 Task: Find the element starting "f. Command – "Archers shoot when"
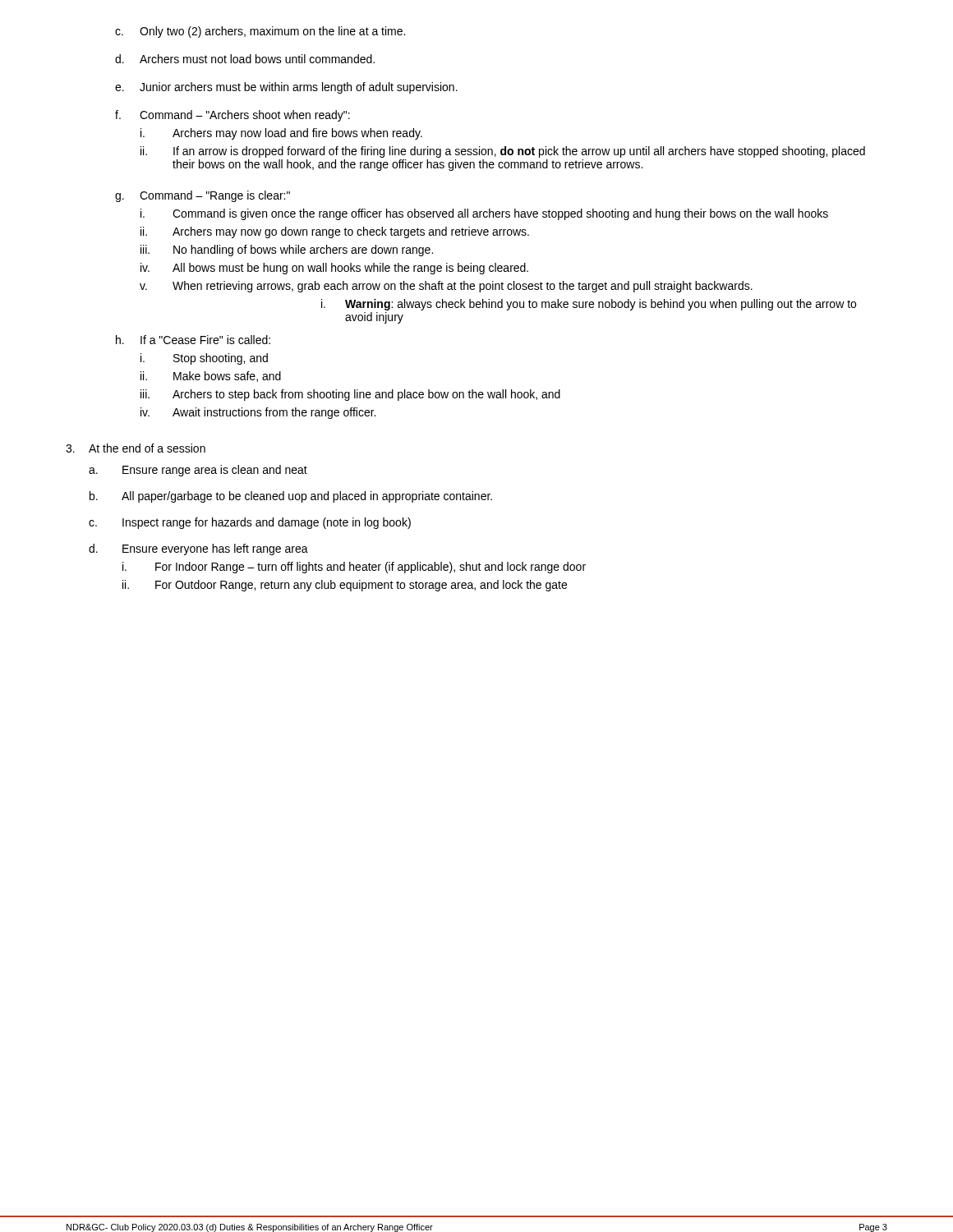[501, 142]
